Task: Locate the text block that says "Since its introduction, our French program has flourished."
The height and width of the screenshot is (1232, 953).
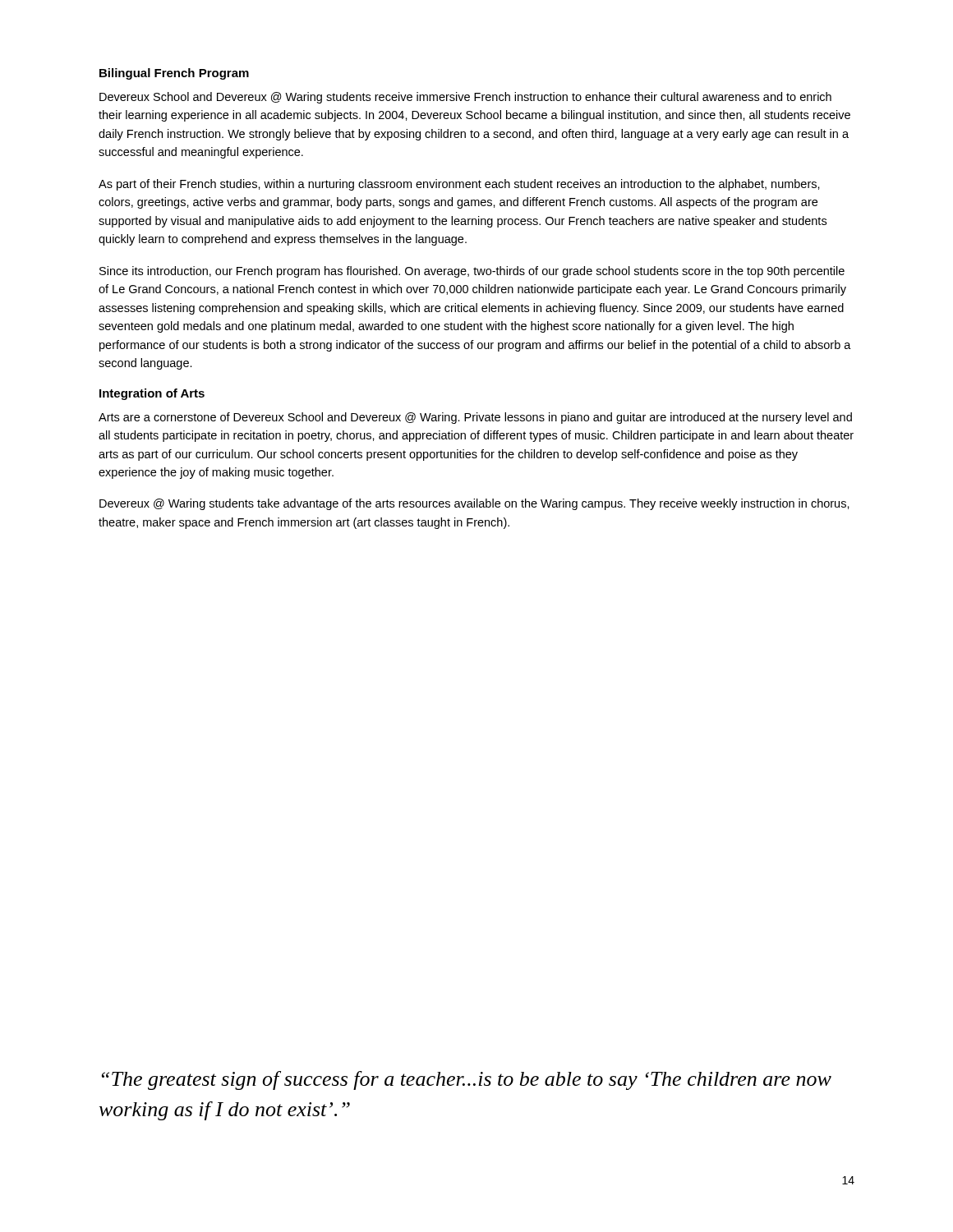Action: [x=475, y=317]
